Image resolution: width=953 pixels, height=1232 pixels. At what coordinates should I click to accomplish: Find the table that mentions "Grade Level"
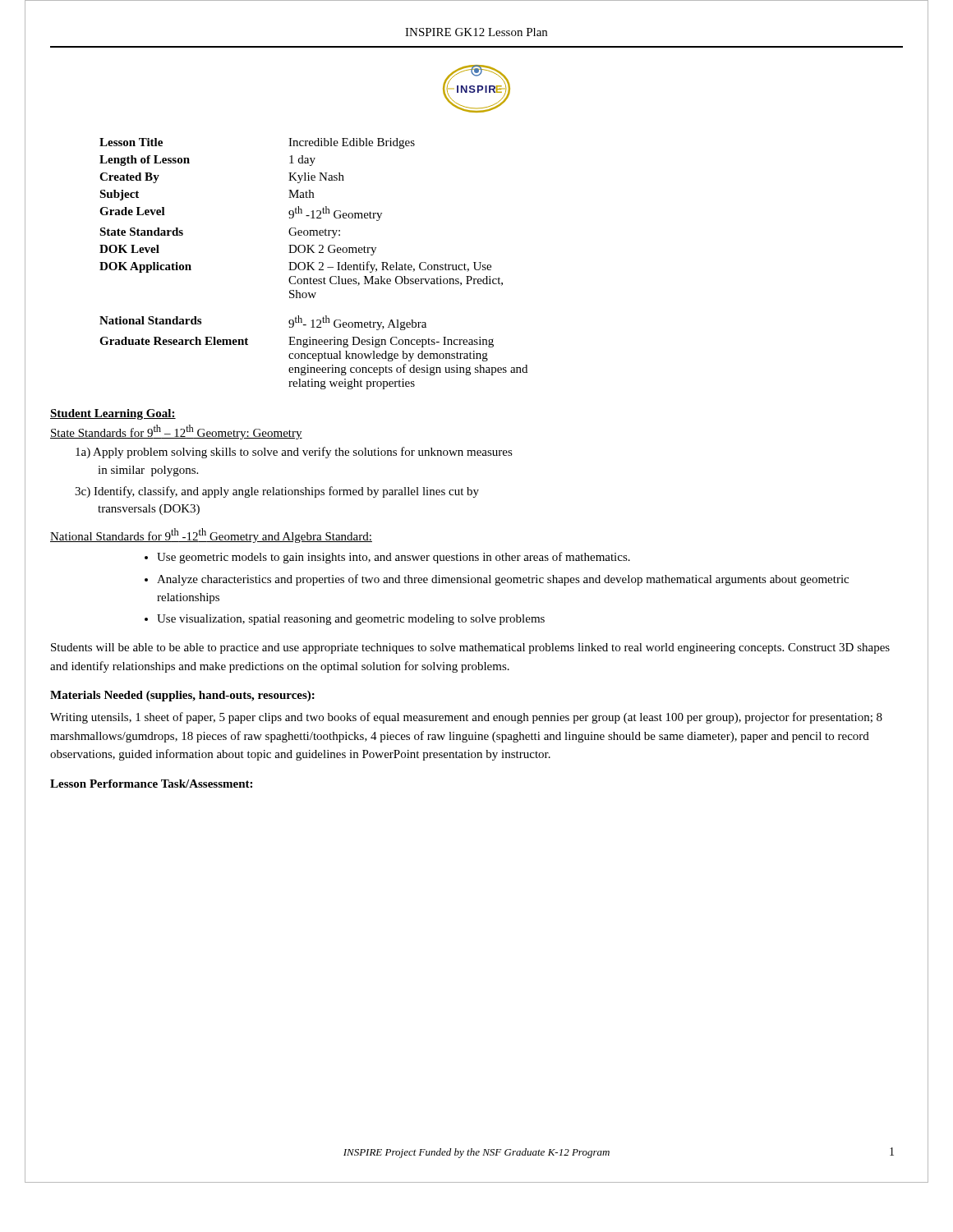click(476, 263)
